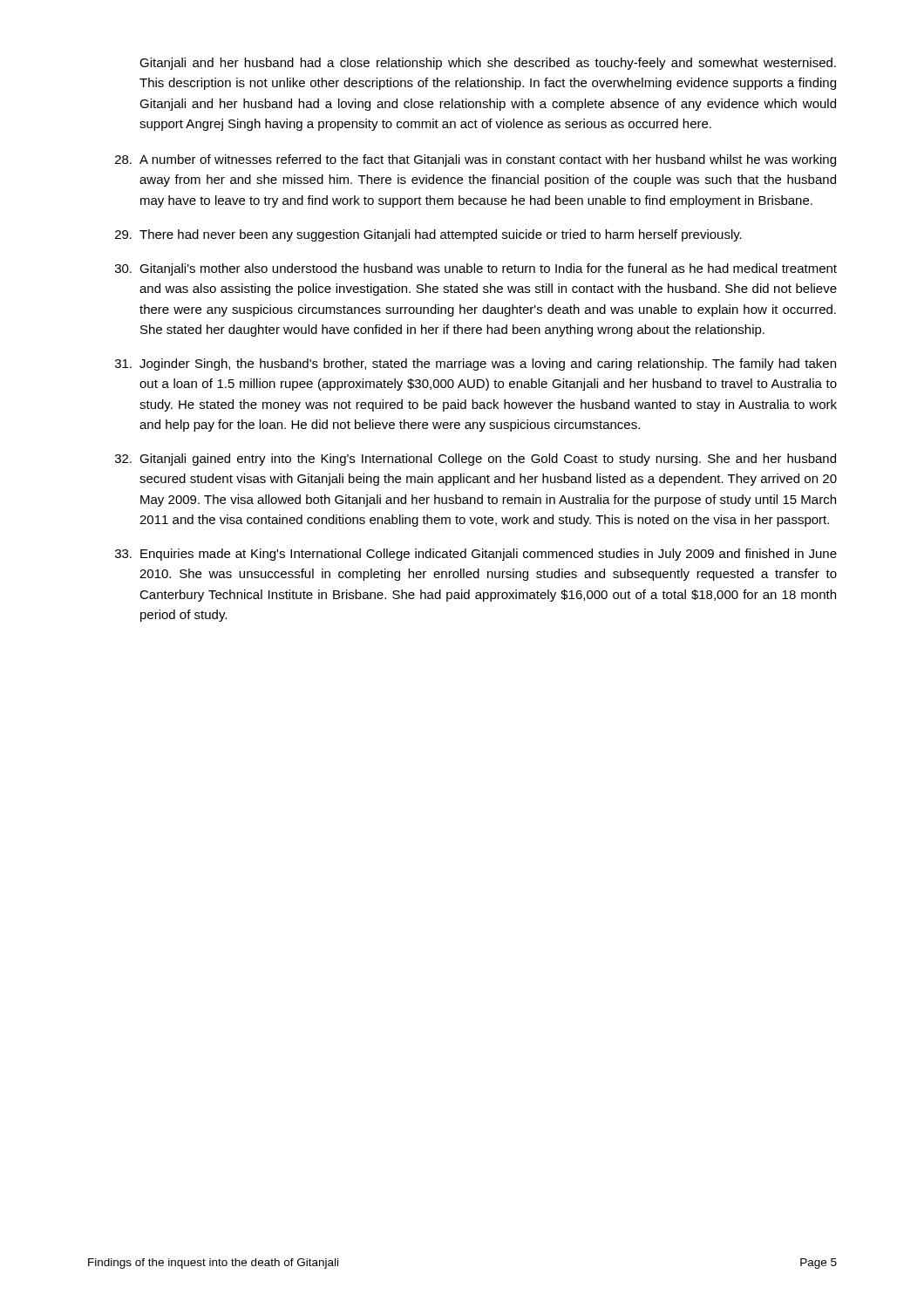The height and width of the screenshot is (1308, 924).
Task: Find the block on this page that starts "32. Gitanjali gained entry"
Action: point(462,489)
